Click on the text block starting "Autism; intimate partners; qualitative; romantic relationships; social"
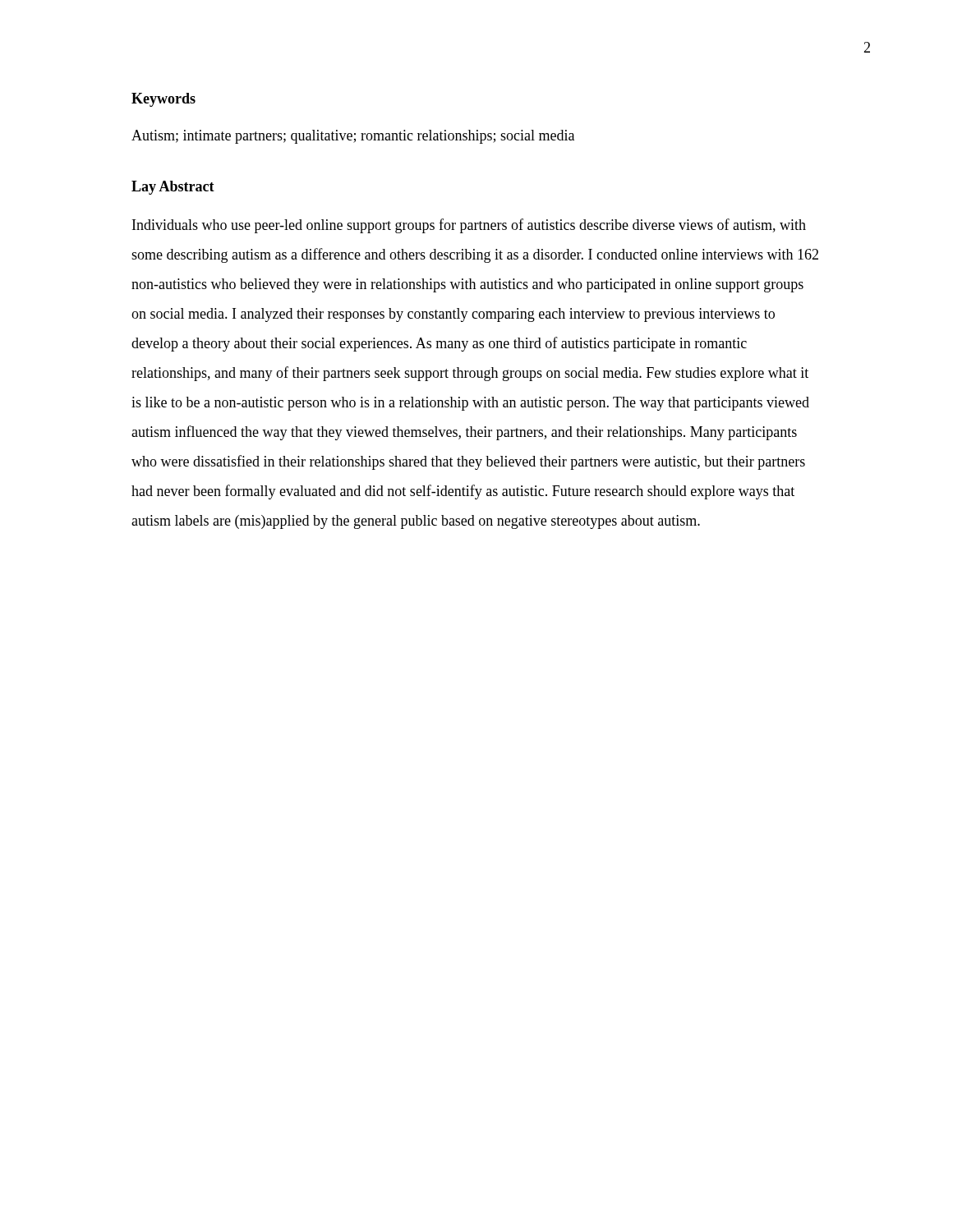 (x=353, y=136)
